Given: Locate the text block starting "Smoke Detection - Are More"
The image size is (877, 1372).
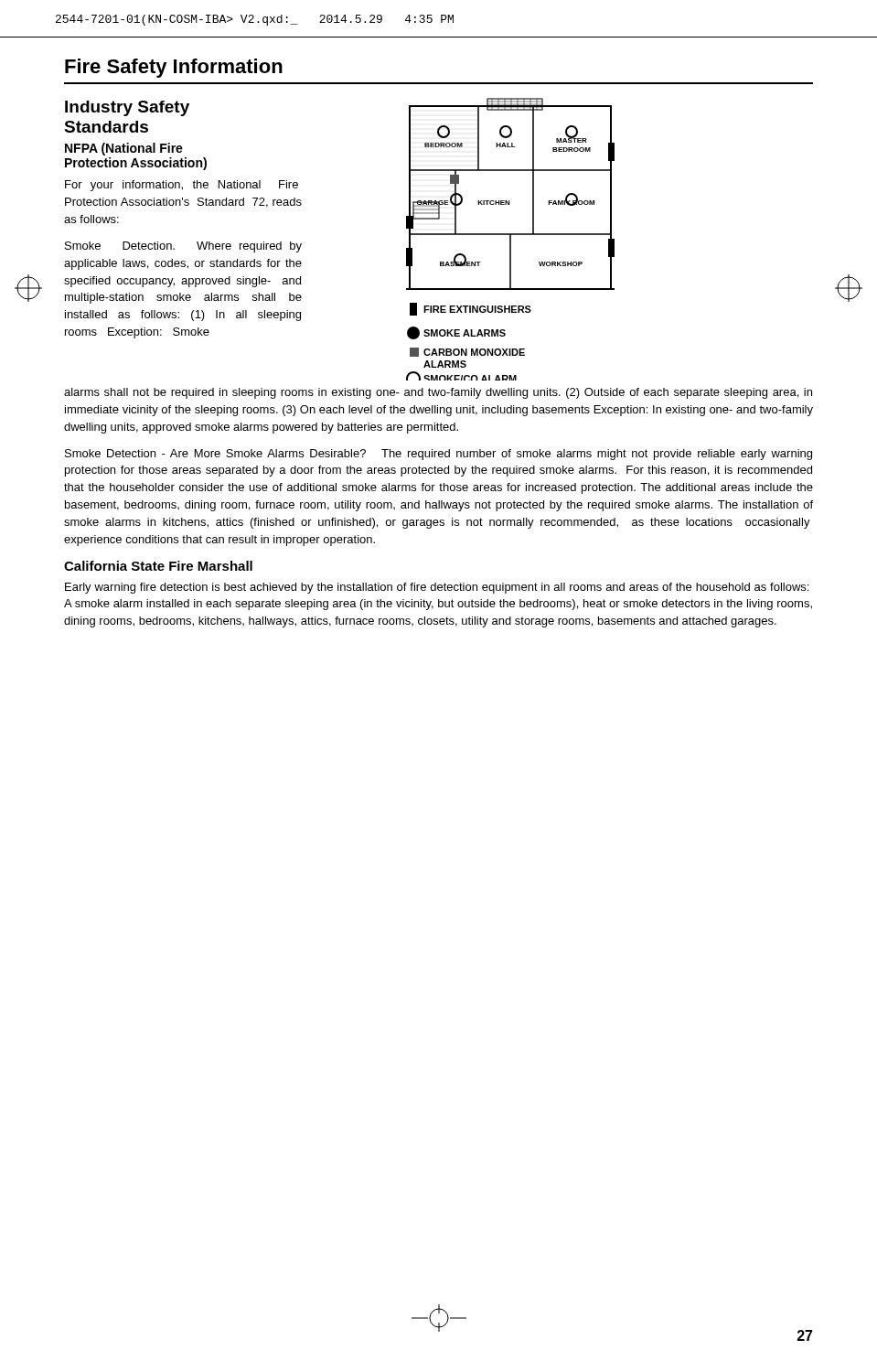Looking at the screenshot, I should coord(438,496).
